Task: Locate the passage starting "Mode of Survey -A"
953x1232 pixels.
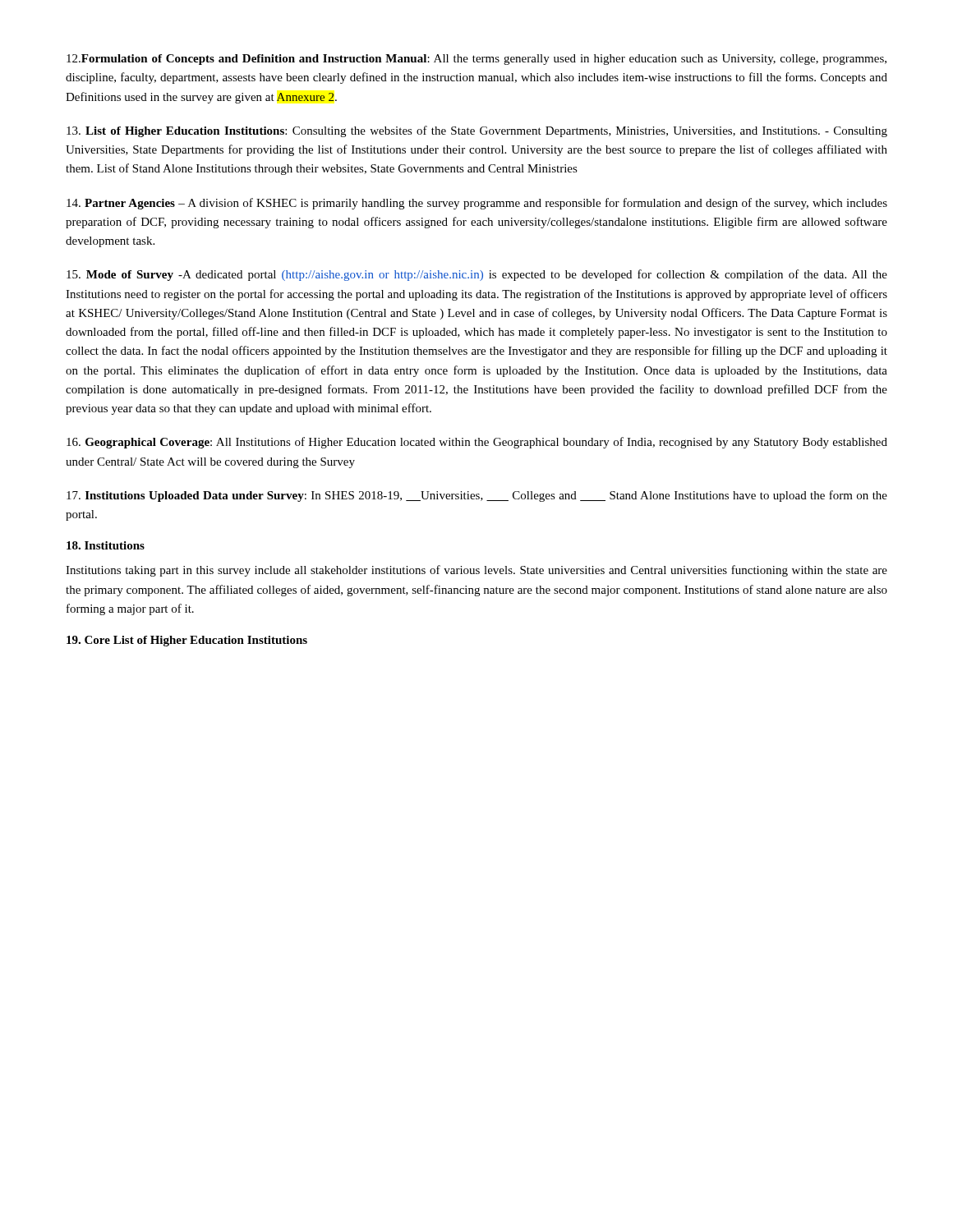Action: (476, 341)
